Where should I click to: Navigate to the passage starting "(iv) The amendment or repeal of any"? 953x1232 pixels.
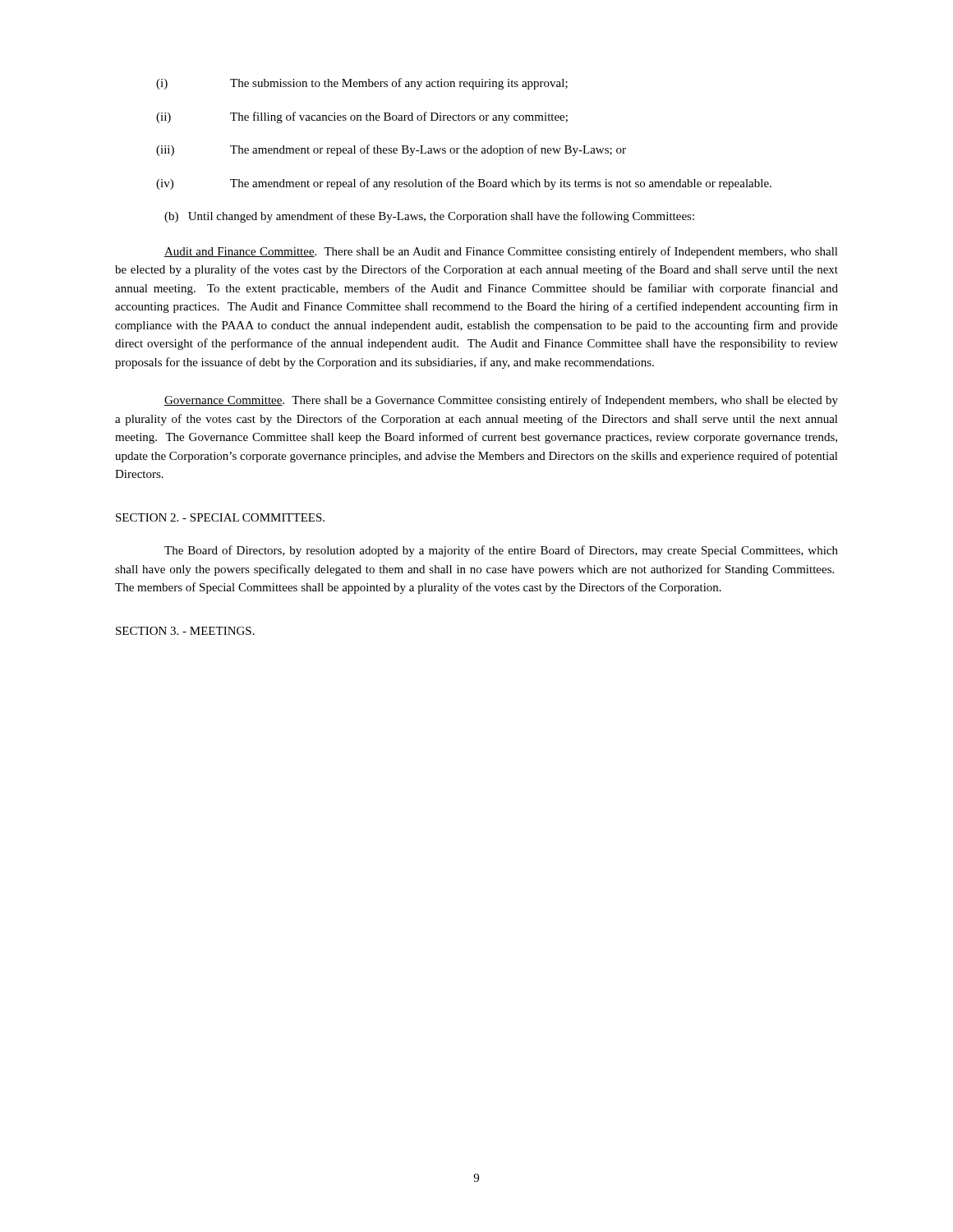[x=476, y=183]
